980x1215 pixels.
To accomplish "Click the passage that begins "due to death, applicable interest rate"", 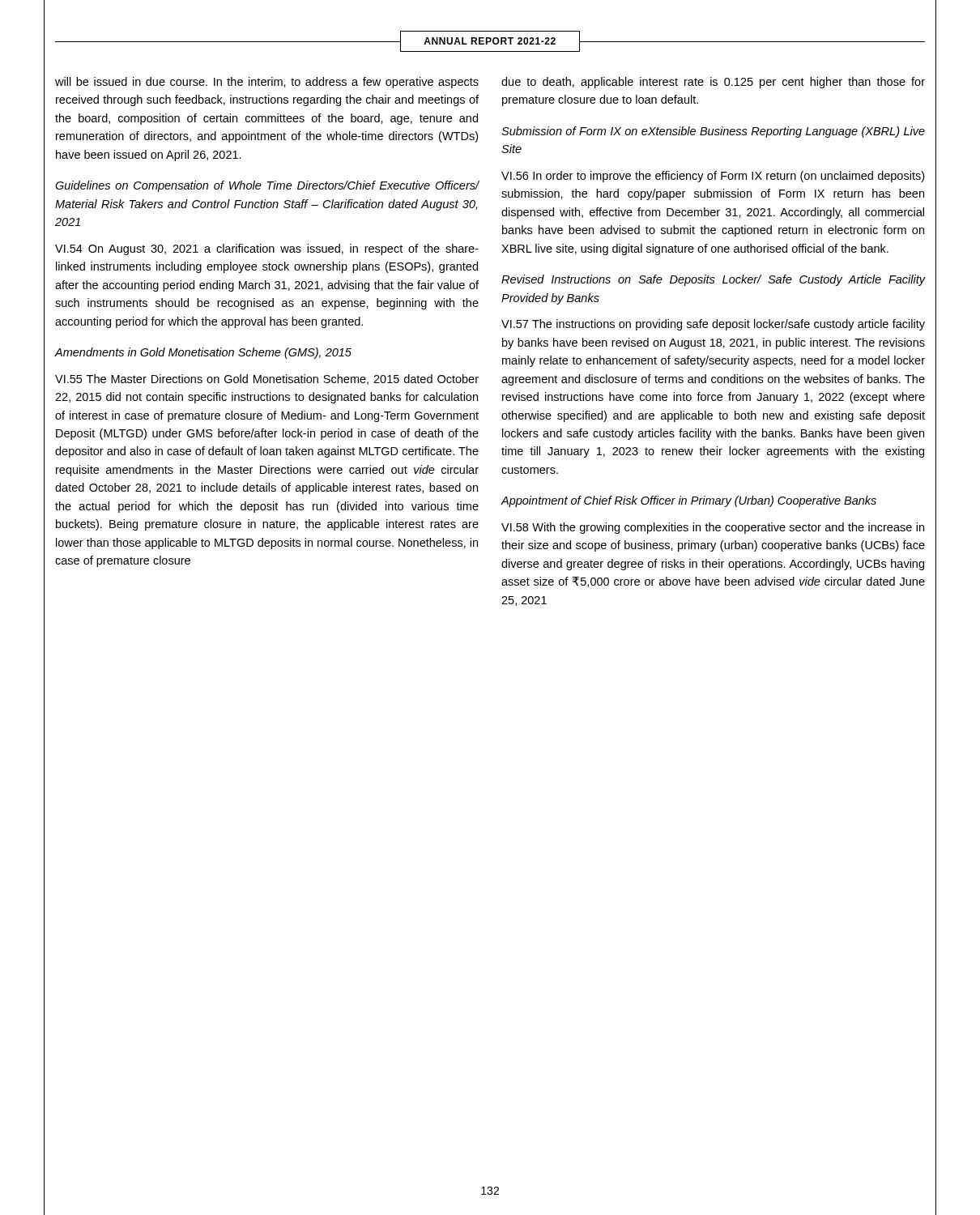I will click(713, 91).
